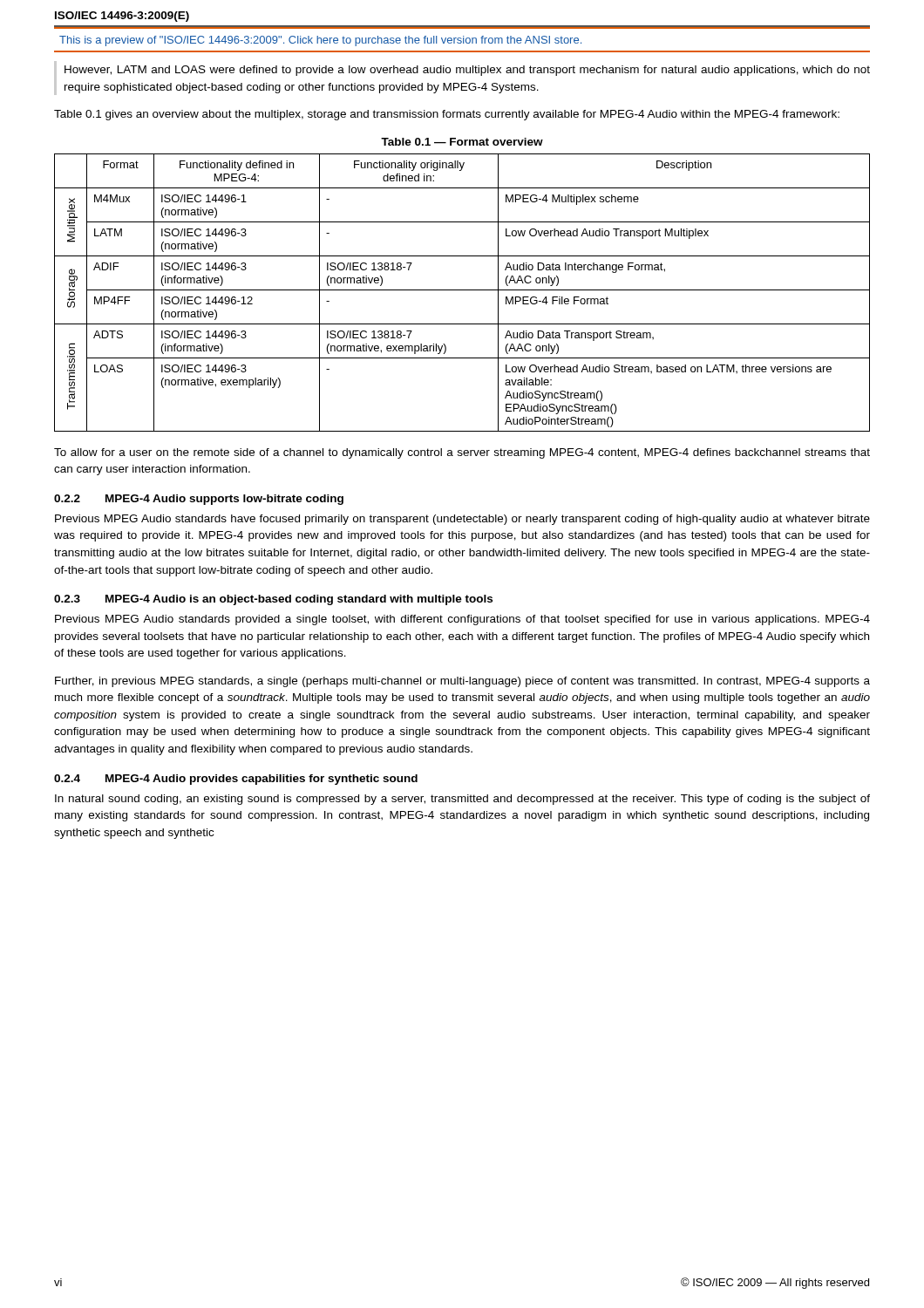
Task: Point to the text starting "Table 0.1 gives an overview about the"
Action: tap(447, 114)
